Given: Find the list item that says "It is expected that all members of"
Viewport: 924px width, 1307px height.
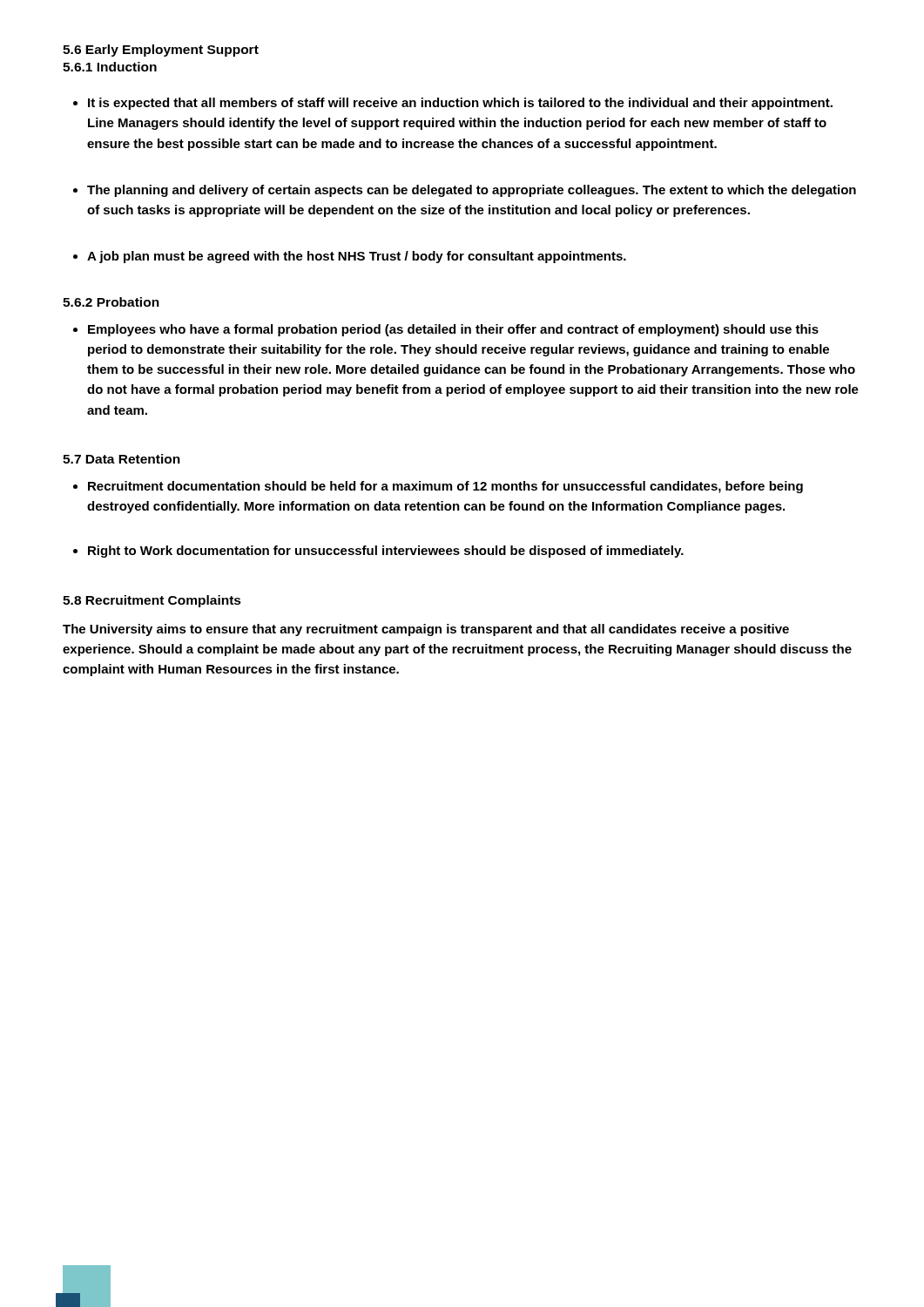Looking at the screenshot, I should point(474,123).
